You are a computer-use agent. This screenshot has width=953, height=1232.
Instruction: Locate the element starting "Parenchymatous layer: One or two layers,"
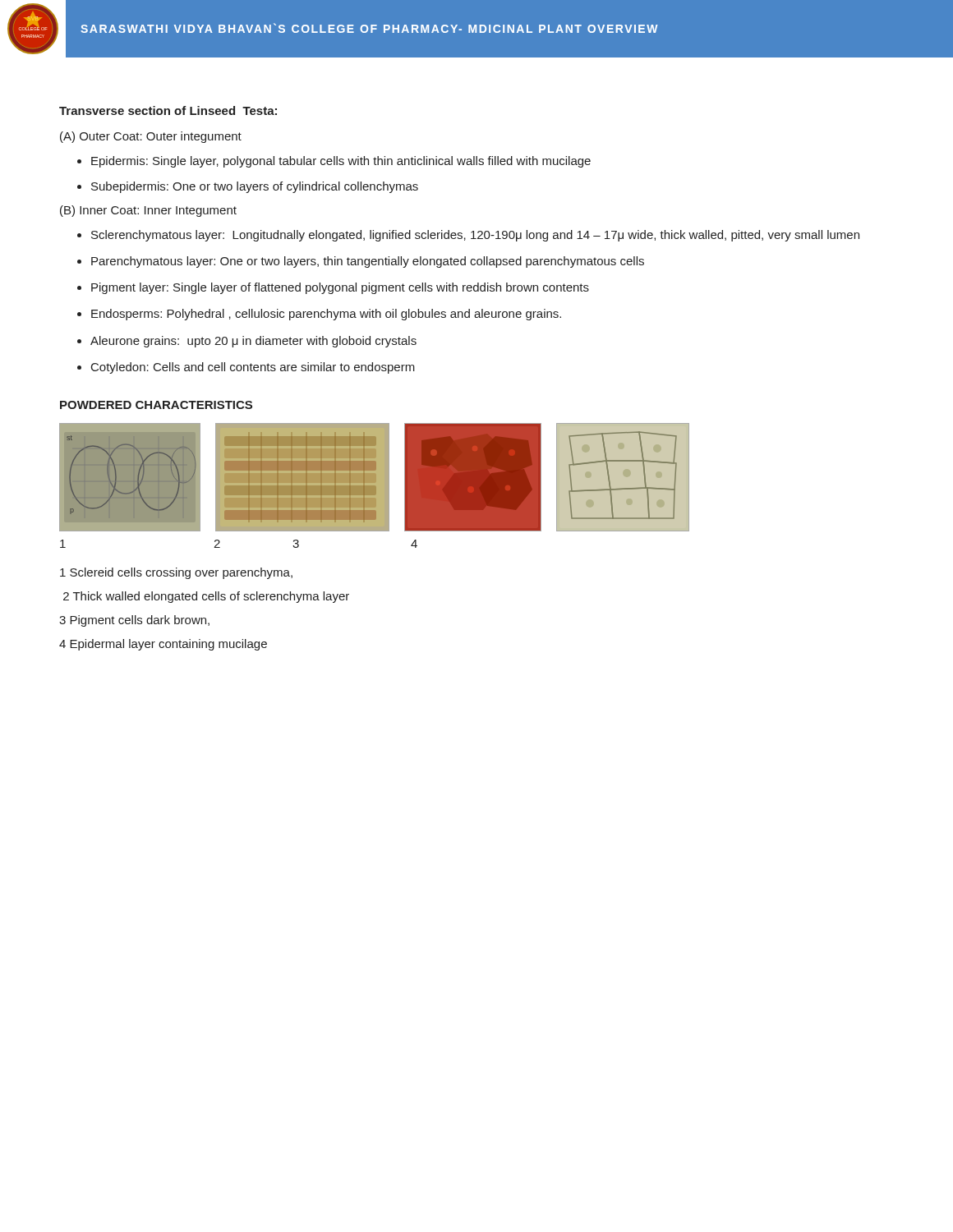[x=367, y=261]
